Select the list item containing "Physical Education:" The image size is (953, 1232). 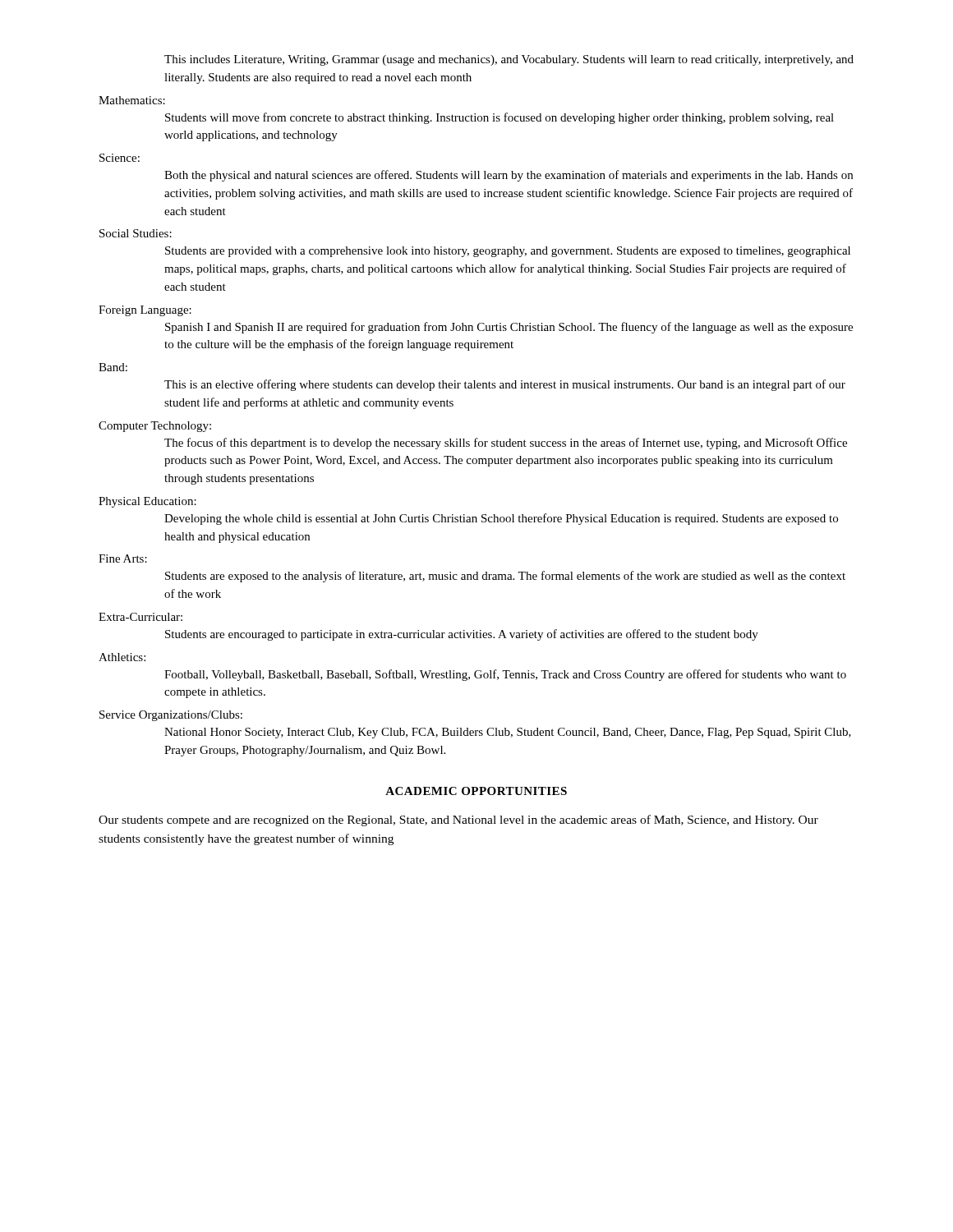point(147,502)
